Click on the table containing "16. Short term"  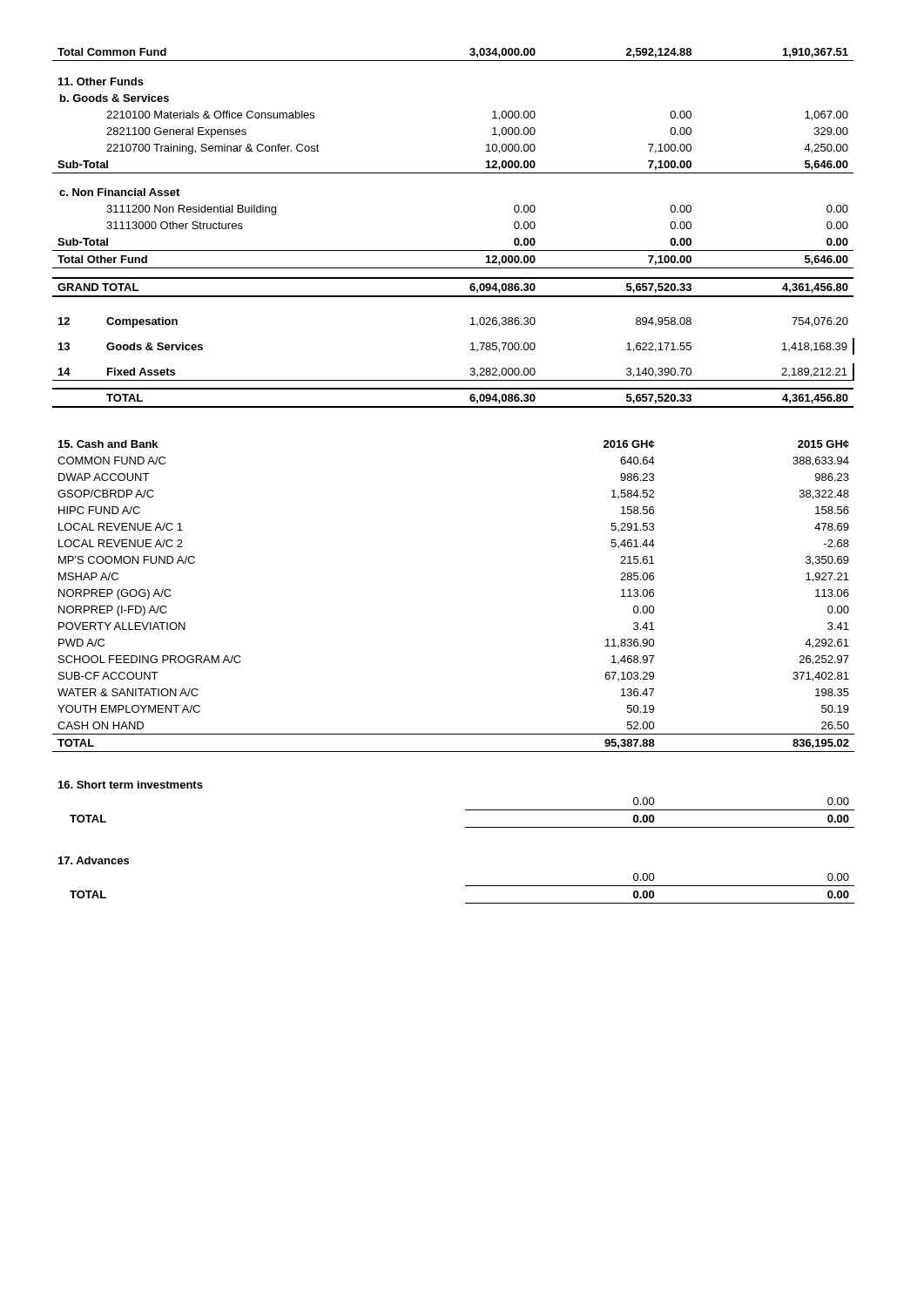pos(453,802)
